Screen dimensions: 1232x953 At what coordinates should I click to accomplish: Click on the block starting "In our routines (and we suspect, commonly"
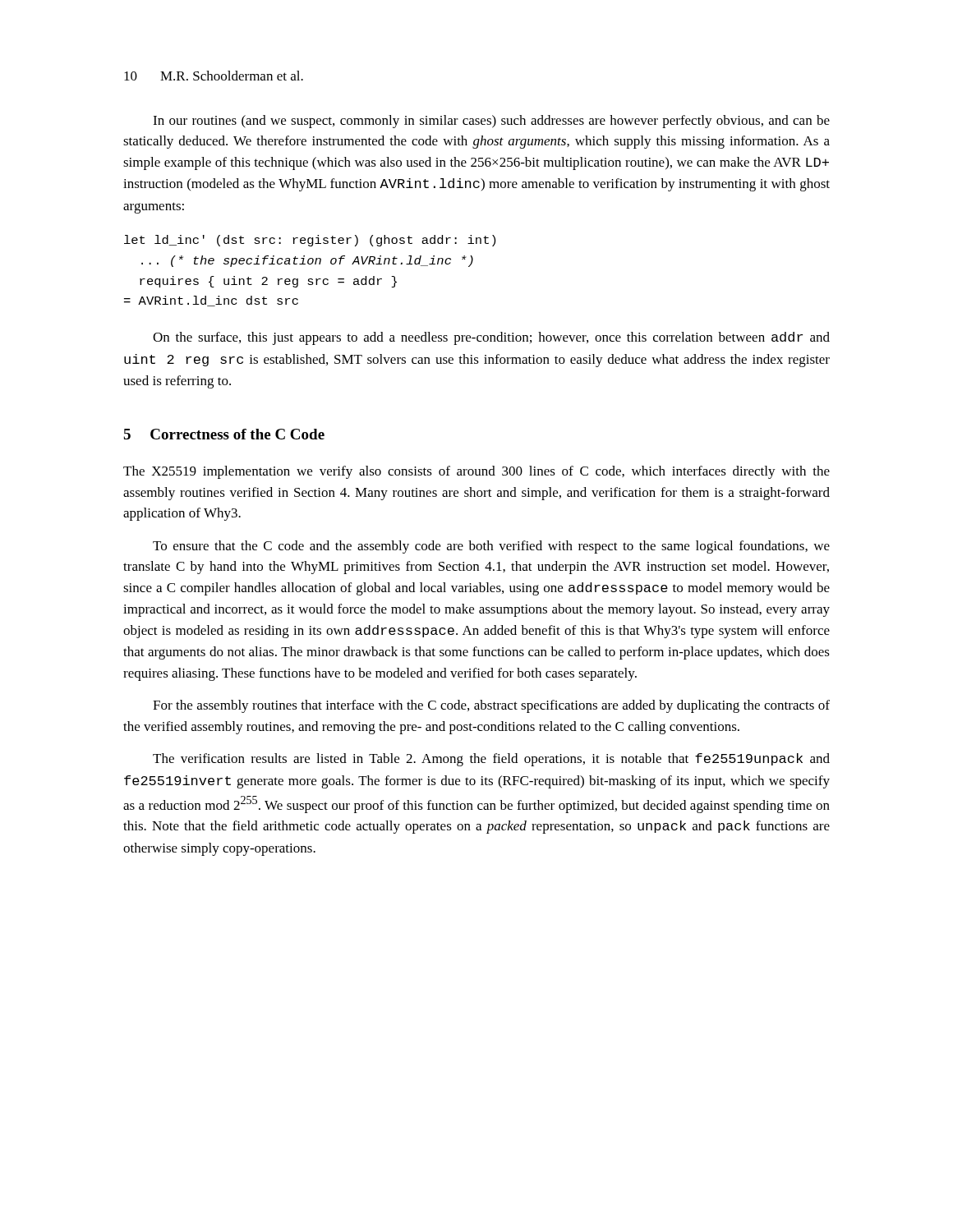pos(476,163)
